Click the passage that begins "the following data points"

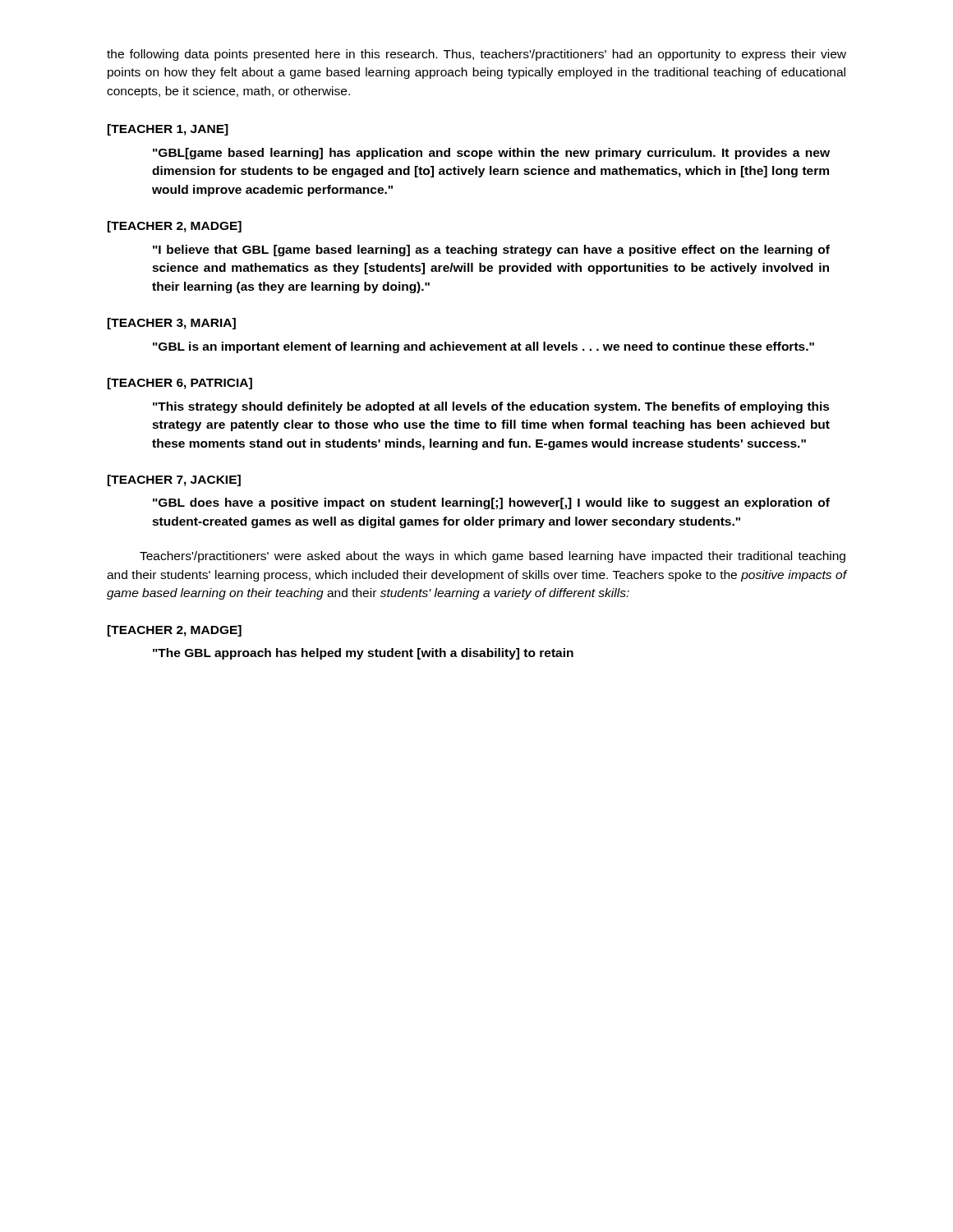coord(476,72)
